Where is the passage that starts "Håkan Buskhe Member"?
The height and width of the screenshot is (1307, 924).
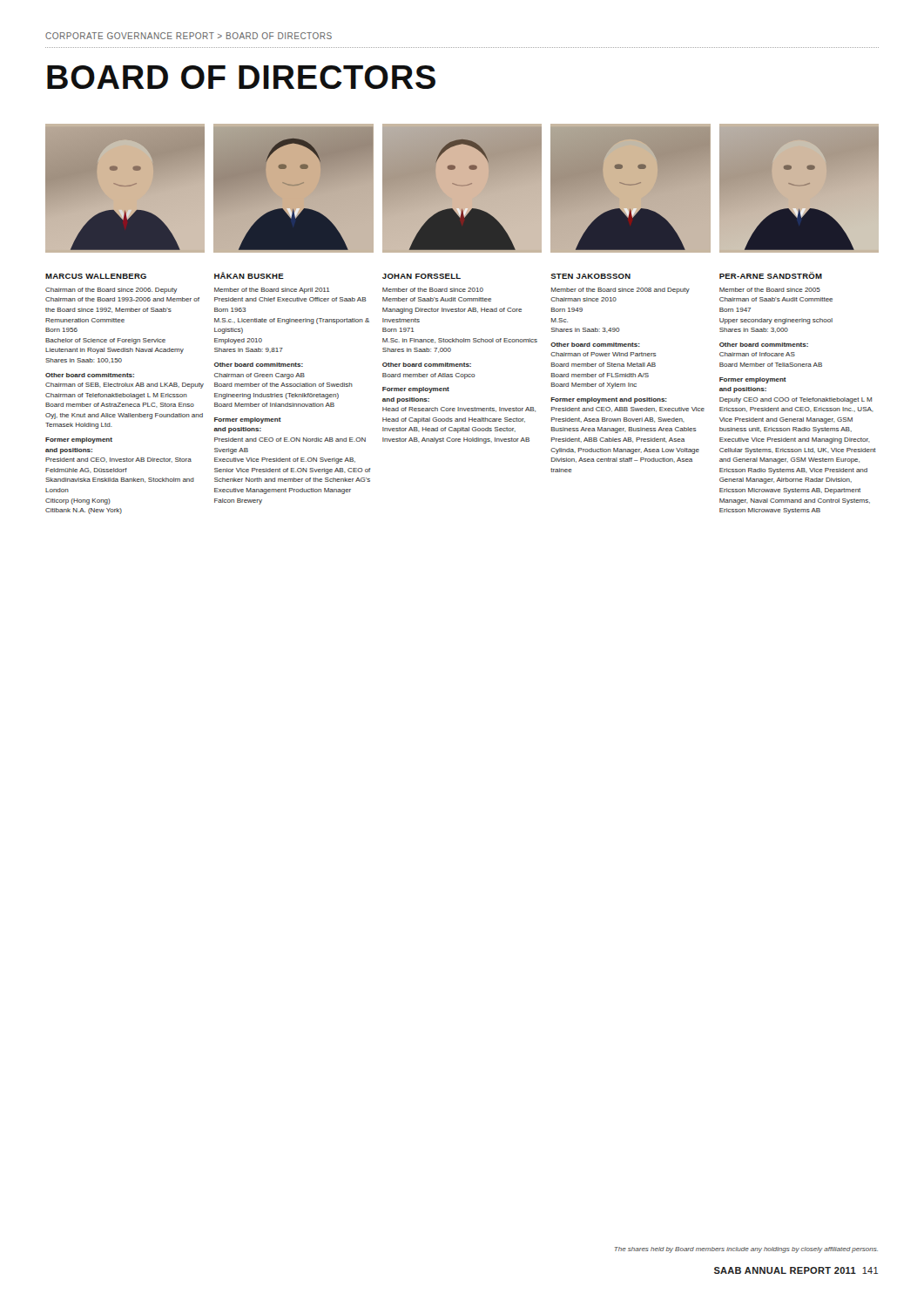(x=294, y=387)
